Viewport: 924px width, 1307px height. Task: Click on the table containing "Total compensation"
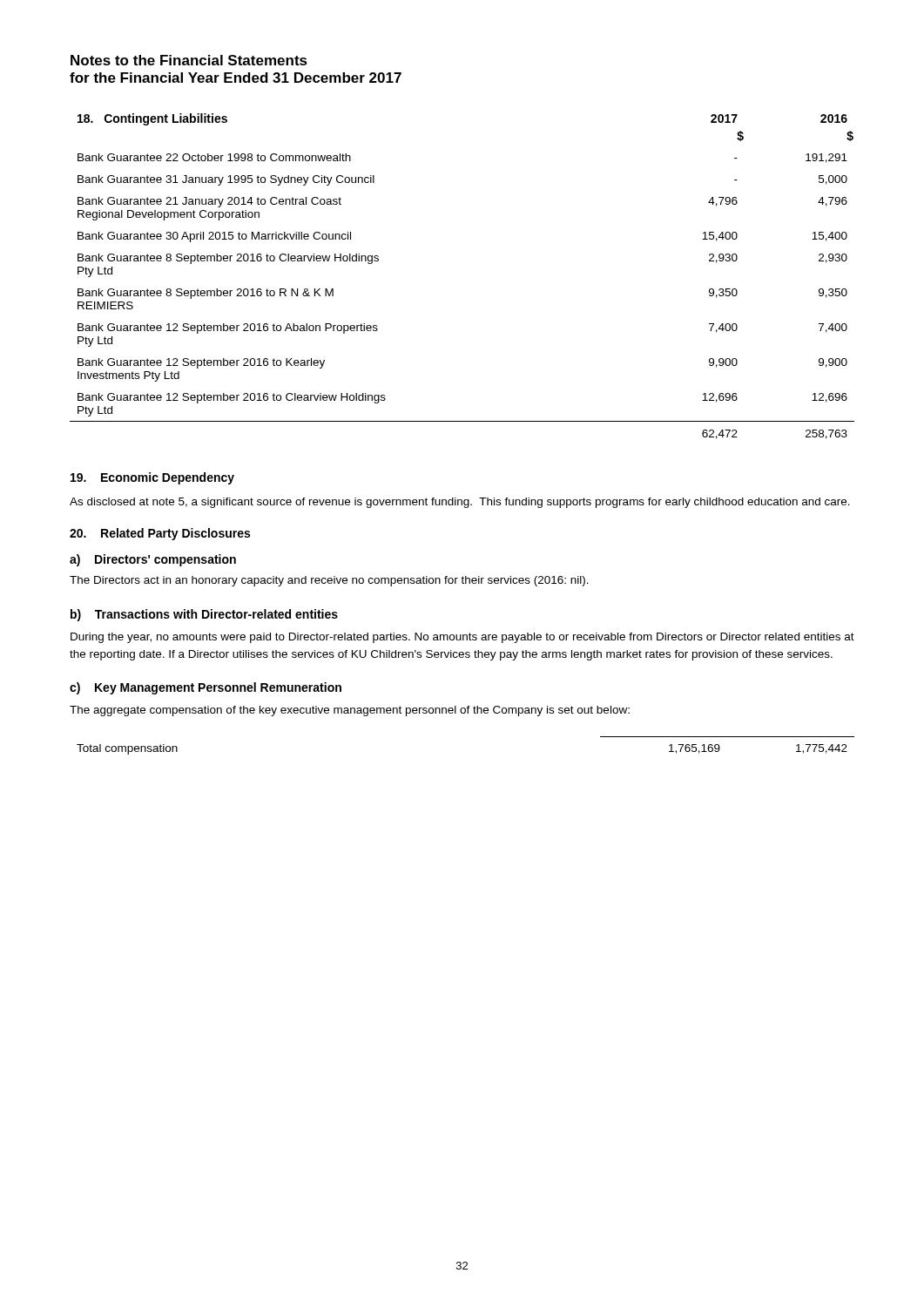(x=462, y=748)
